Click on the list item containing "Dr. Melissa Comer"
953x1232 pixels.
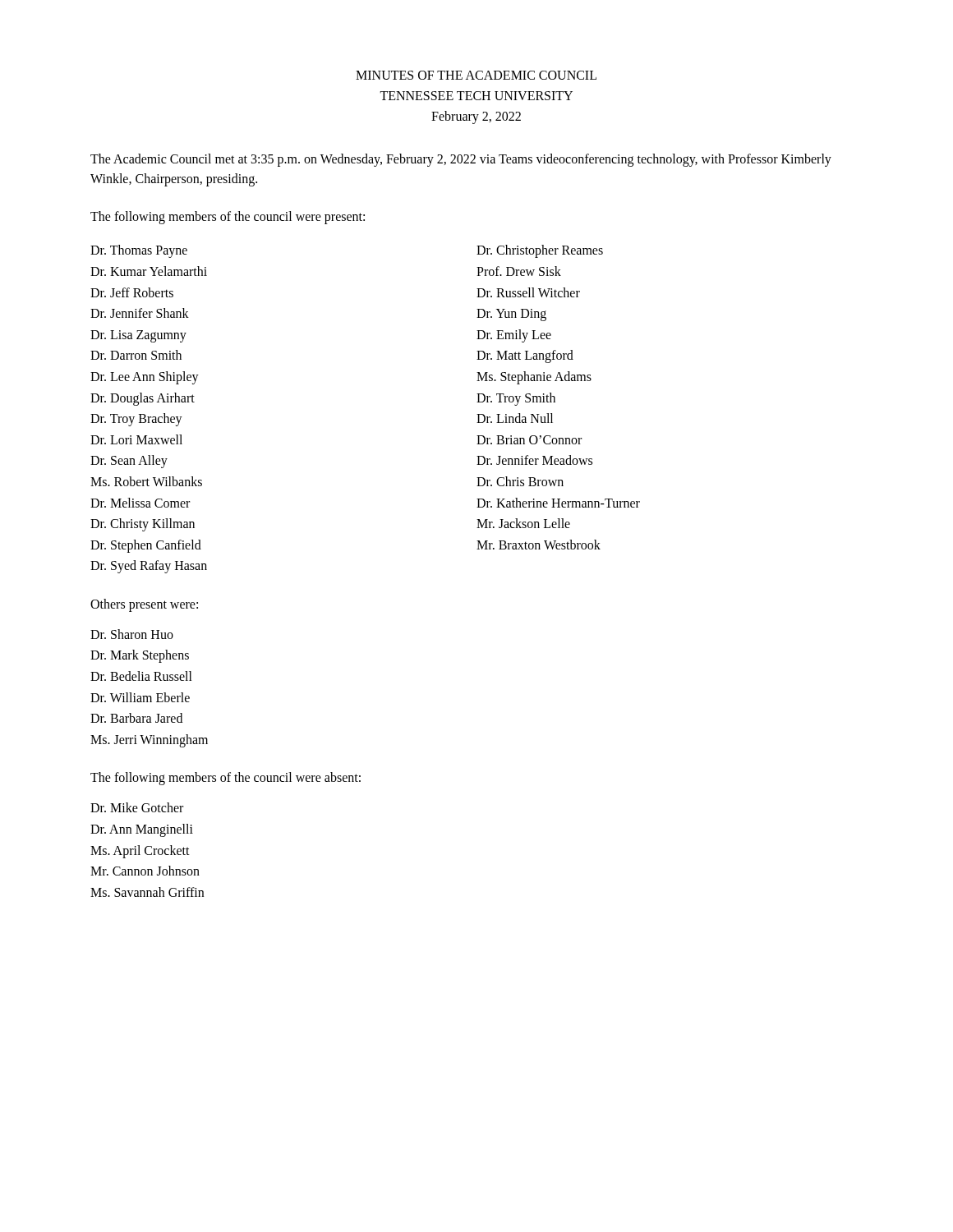(140, 503)
